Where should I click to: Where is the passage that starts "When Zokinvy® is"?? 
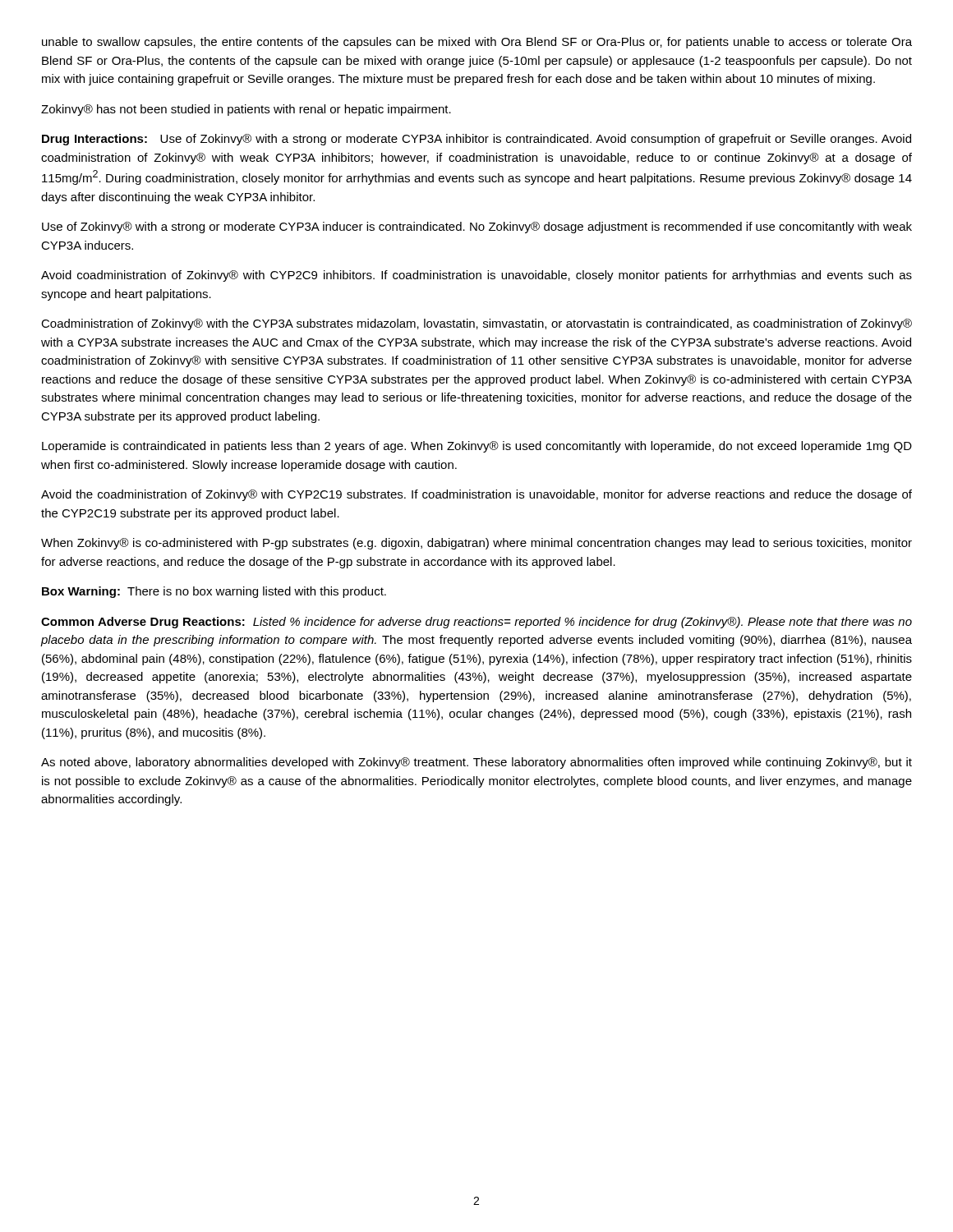[x=476, y=552]
